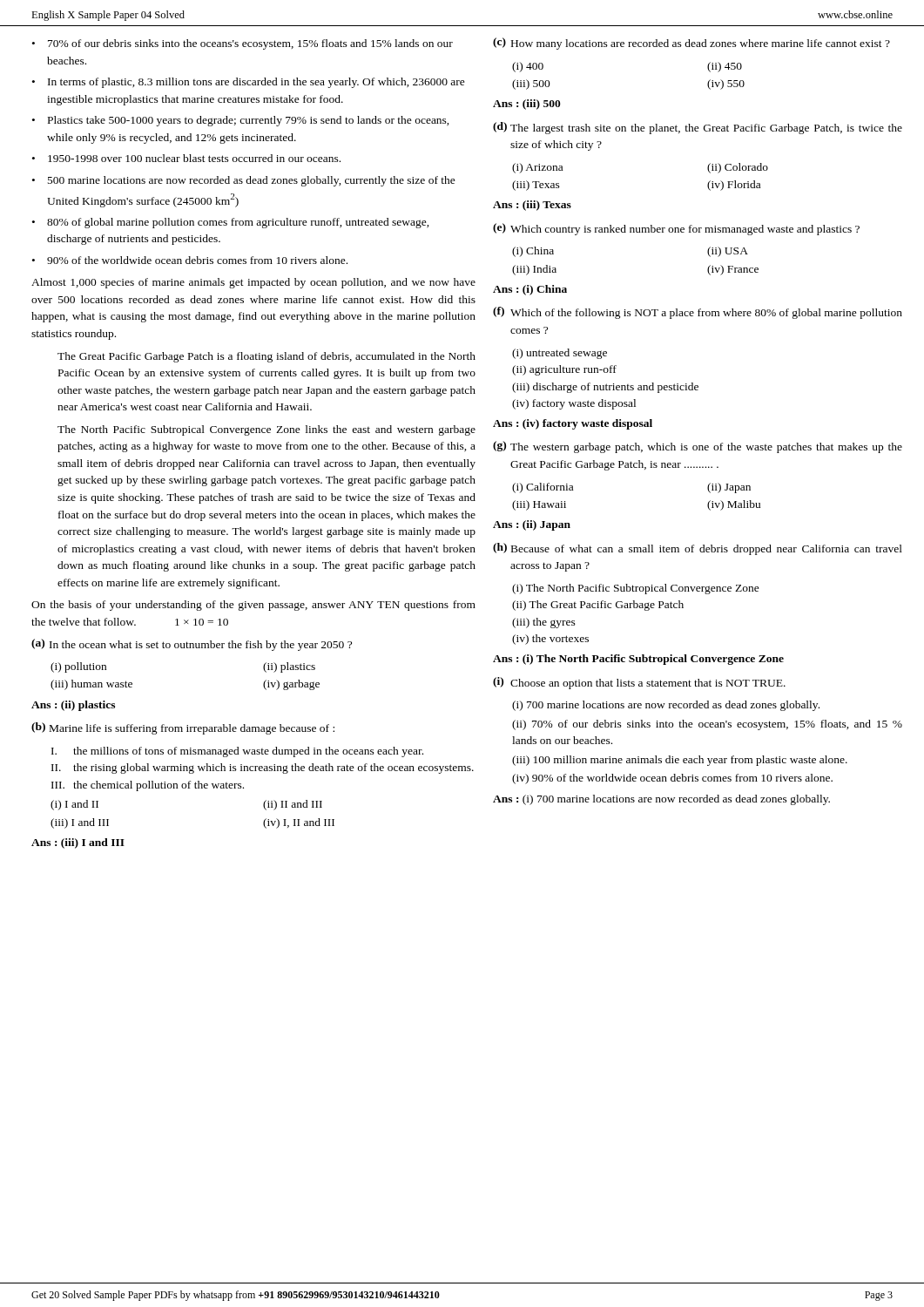The width and height of the screenshot is (924, 1307).
Task: Locate the passage starting "(iv) 90% of the"
Action: [x=673, y=778]
